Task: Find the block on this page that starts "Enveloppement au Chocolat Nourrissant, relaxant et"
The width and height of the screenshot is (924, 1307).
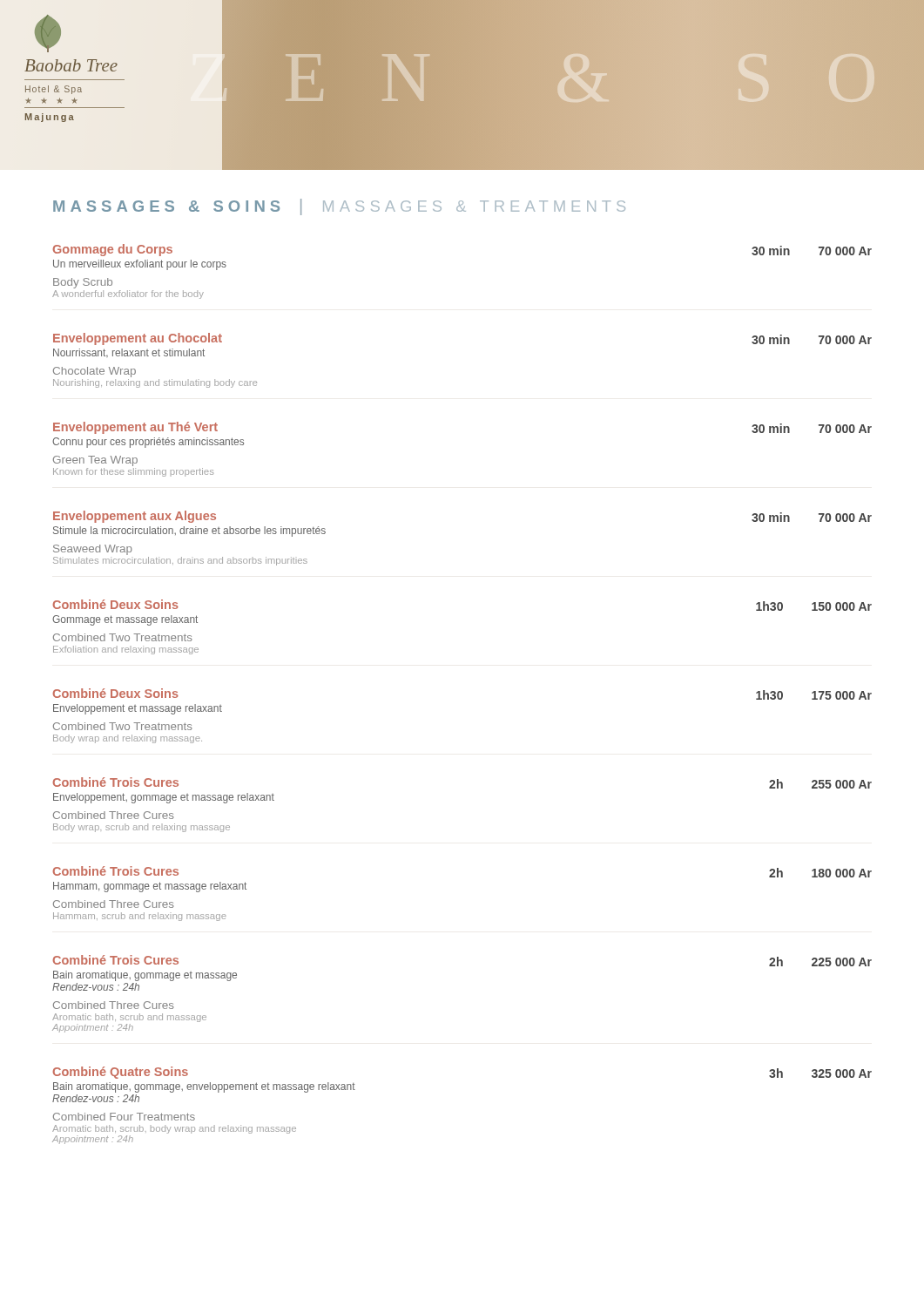Action: 137,338
